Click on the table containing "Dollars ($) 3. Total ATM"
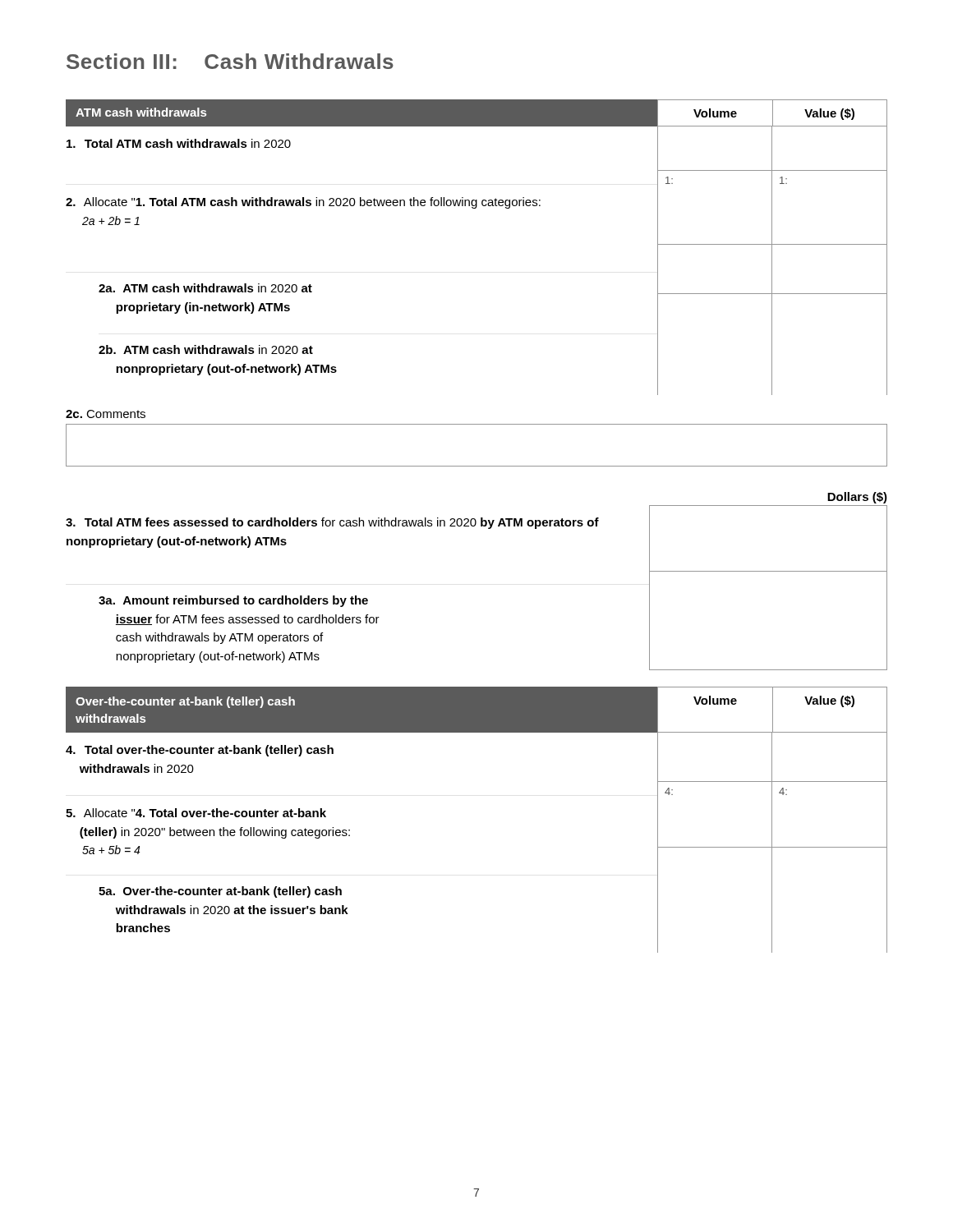This screenshot has width=953, height=1232. tap(476, 580)
